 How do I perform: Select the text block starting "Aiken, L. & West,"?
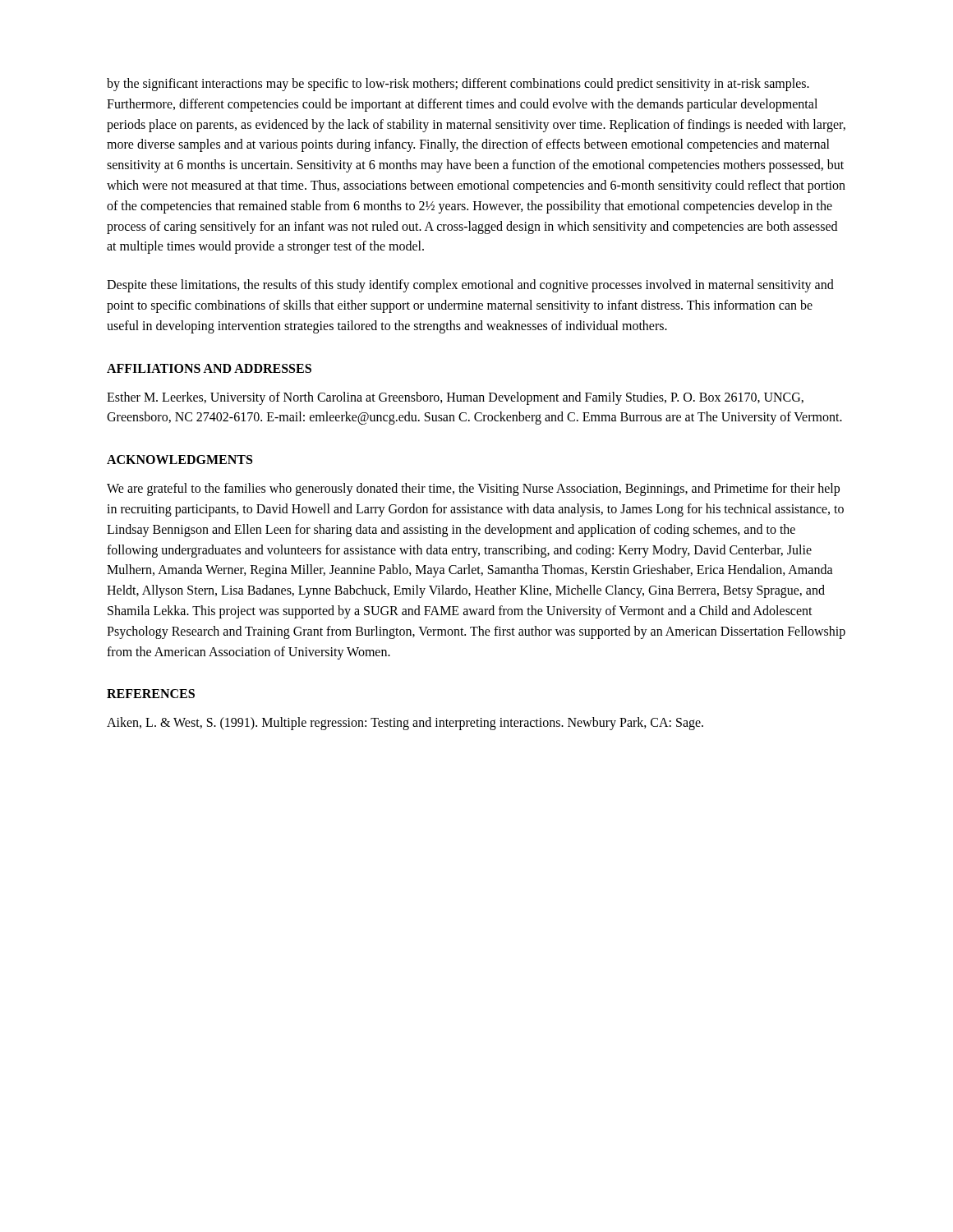(x=406, y=723)
